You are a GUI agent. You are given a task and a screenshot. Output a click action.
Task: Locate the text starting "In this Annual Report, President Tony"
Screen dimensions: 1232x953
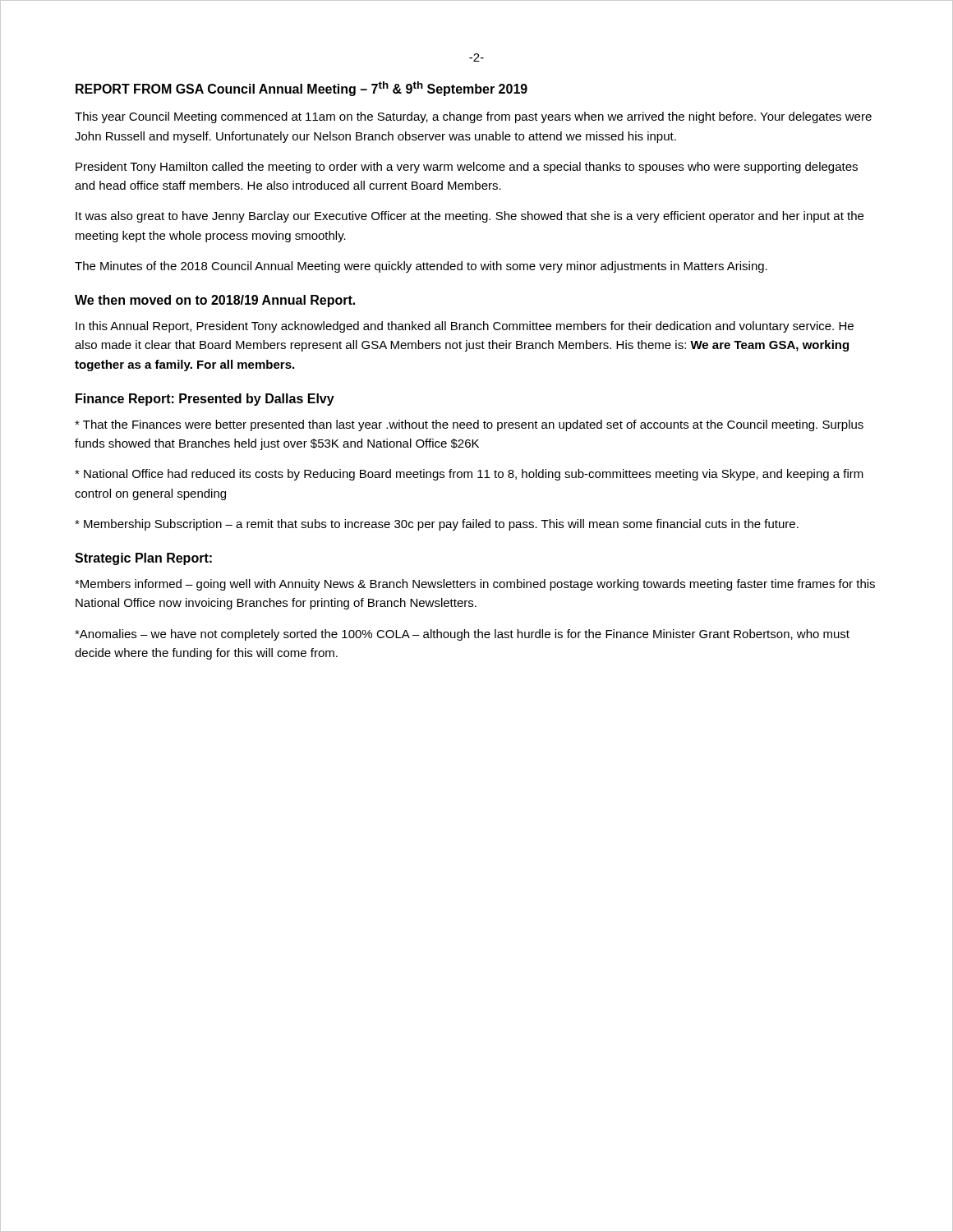pyautogui.click(x=464, y=345)
